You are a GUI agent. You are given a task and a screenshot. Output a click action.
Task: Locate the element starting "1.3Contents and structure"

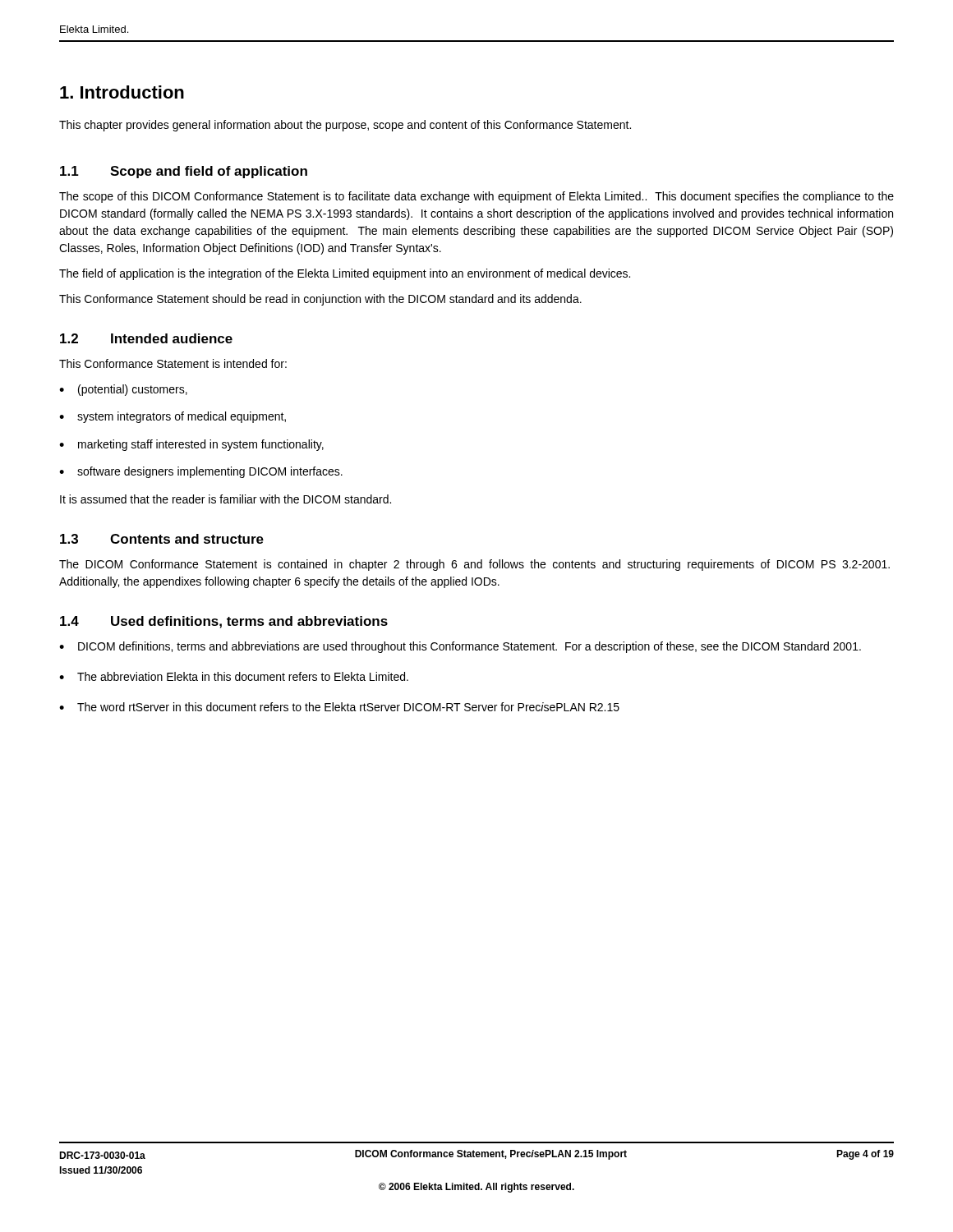pyautogui.click(x=161, y=539)
